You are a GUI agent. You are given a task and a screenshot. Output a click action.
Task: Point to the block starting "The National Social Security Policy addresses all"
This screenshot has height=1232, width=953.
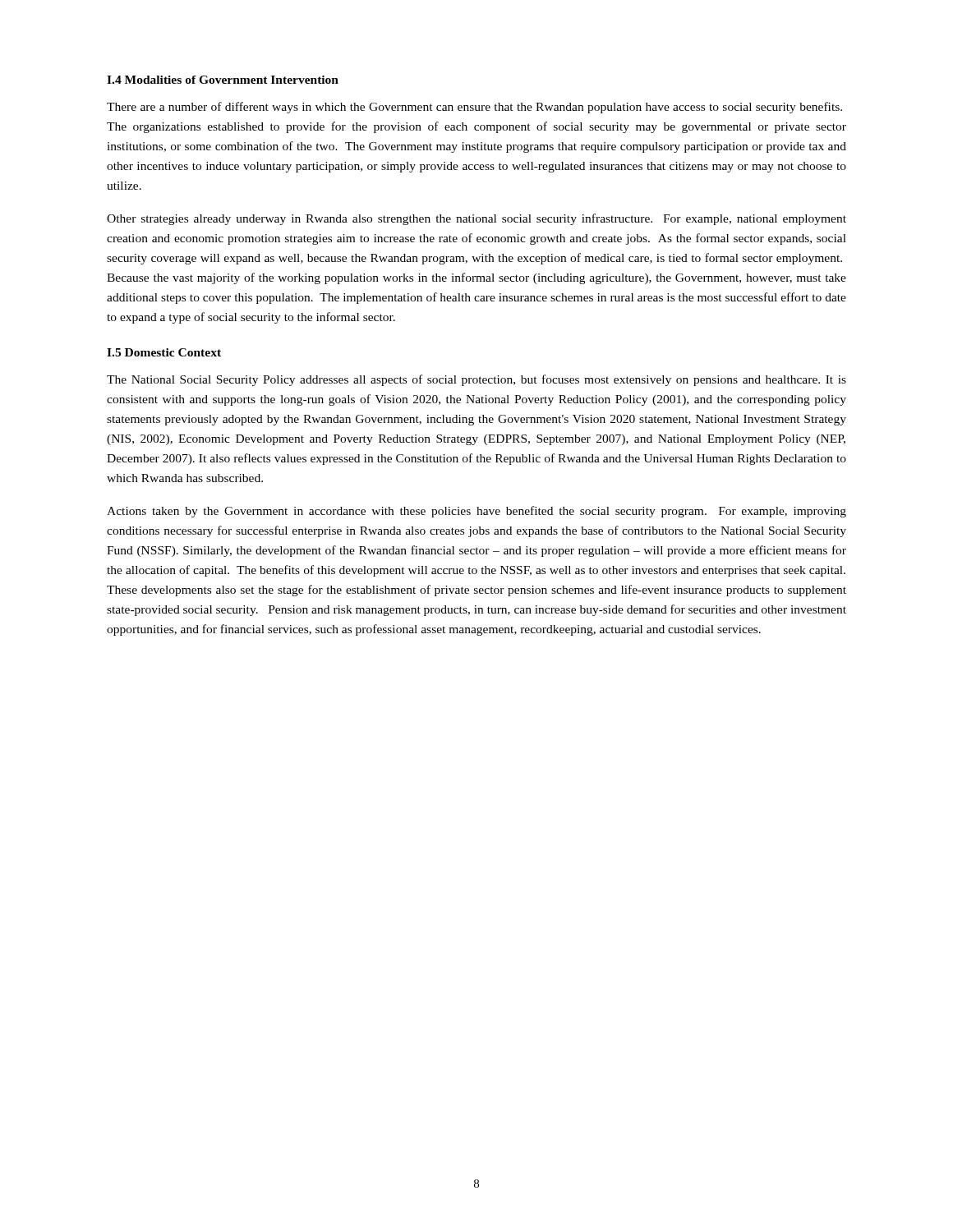pyautogui.click(x=476, y=428)
